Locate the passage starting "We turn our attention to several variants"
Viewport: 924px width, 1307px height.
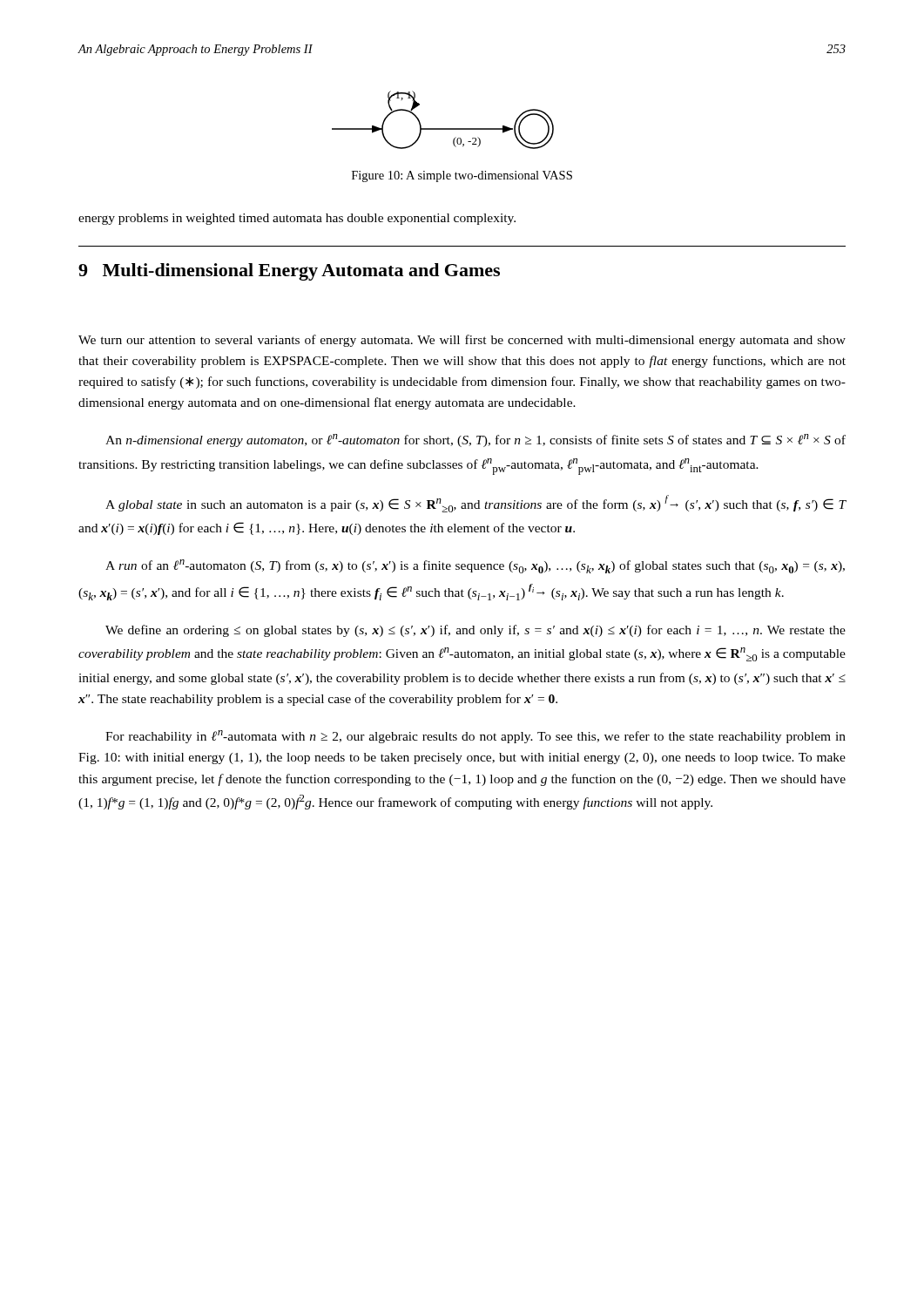coord(462,371)
